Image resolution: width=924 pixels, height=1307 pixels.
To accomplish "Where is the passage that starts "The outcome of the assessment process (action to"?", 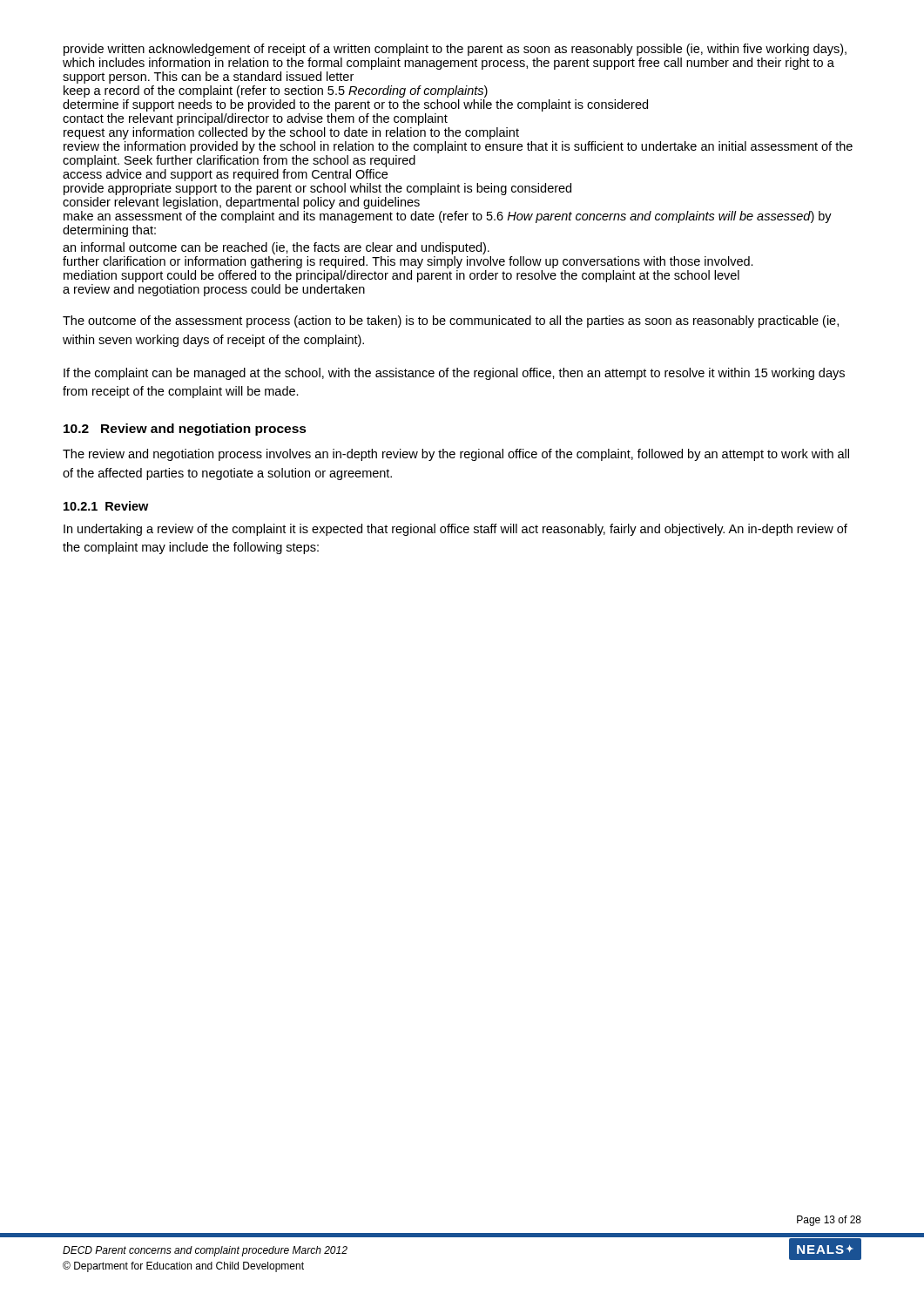I will pyautogui.click(x=451, y=330).
